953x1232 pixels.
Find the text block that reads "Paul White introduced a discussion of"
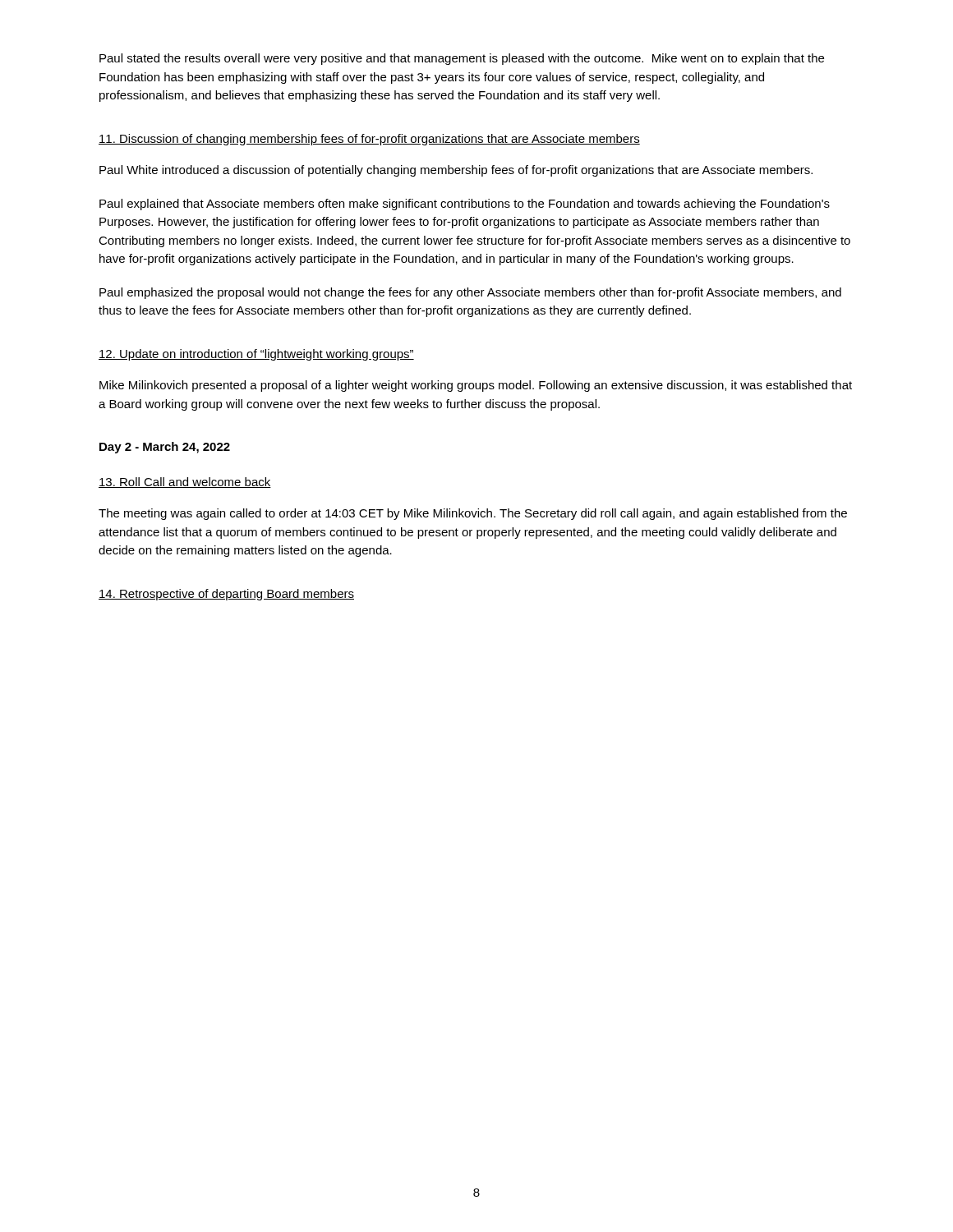[456, 170]
